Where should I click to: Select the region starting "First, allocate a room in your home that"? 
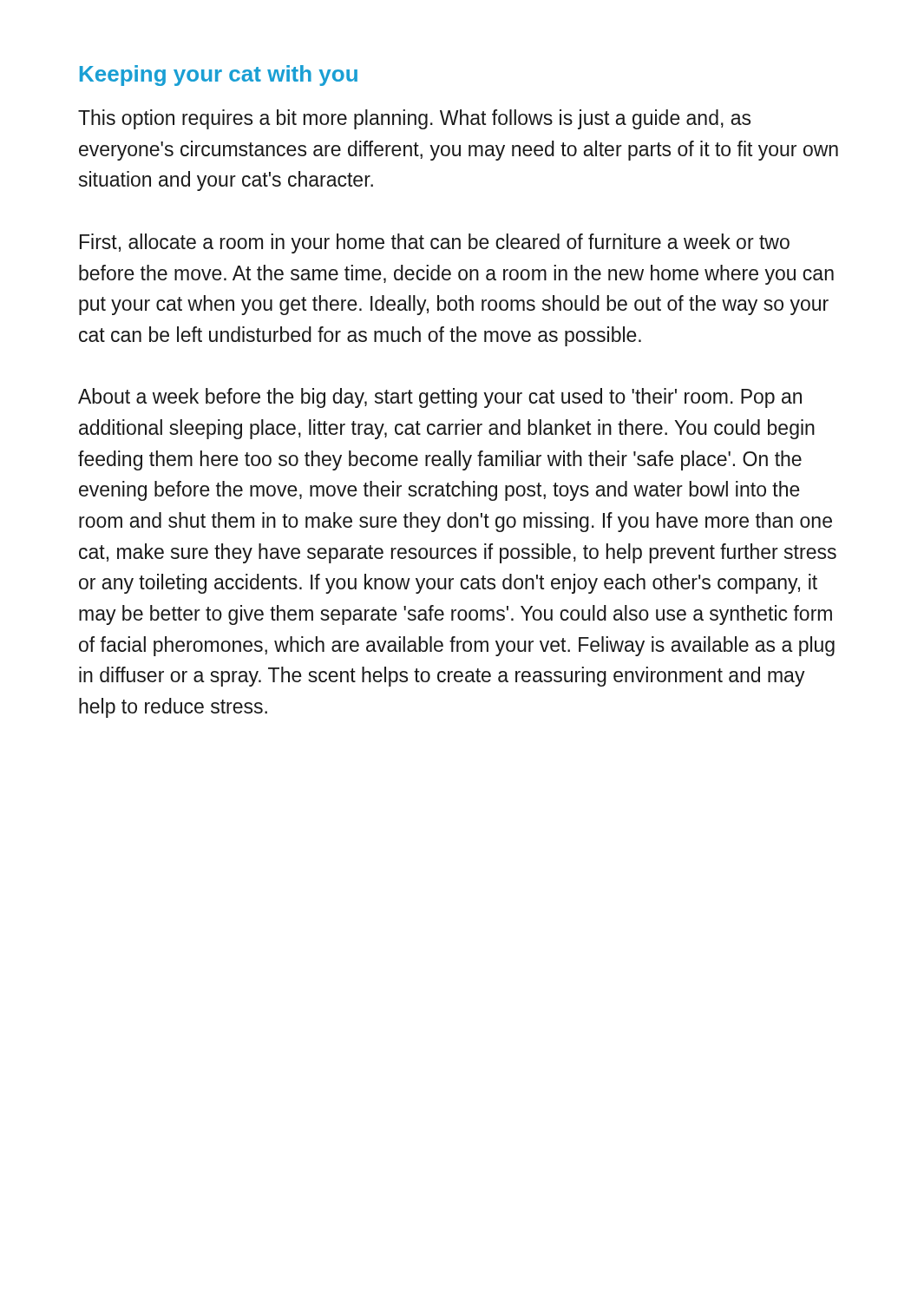456,289
